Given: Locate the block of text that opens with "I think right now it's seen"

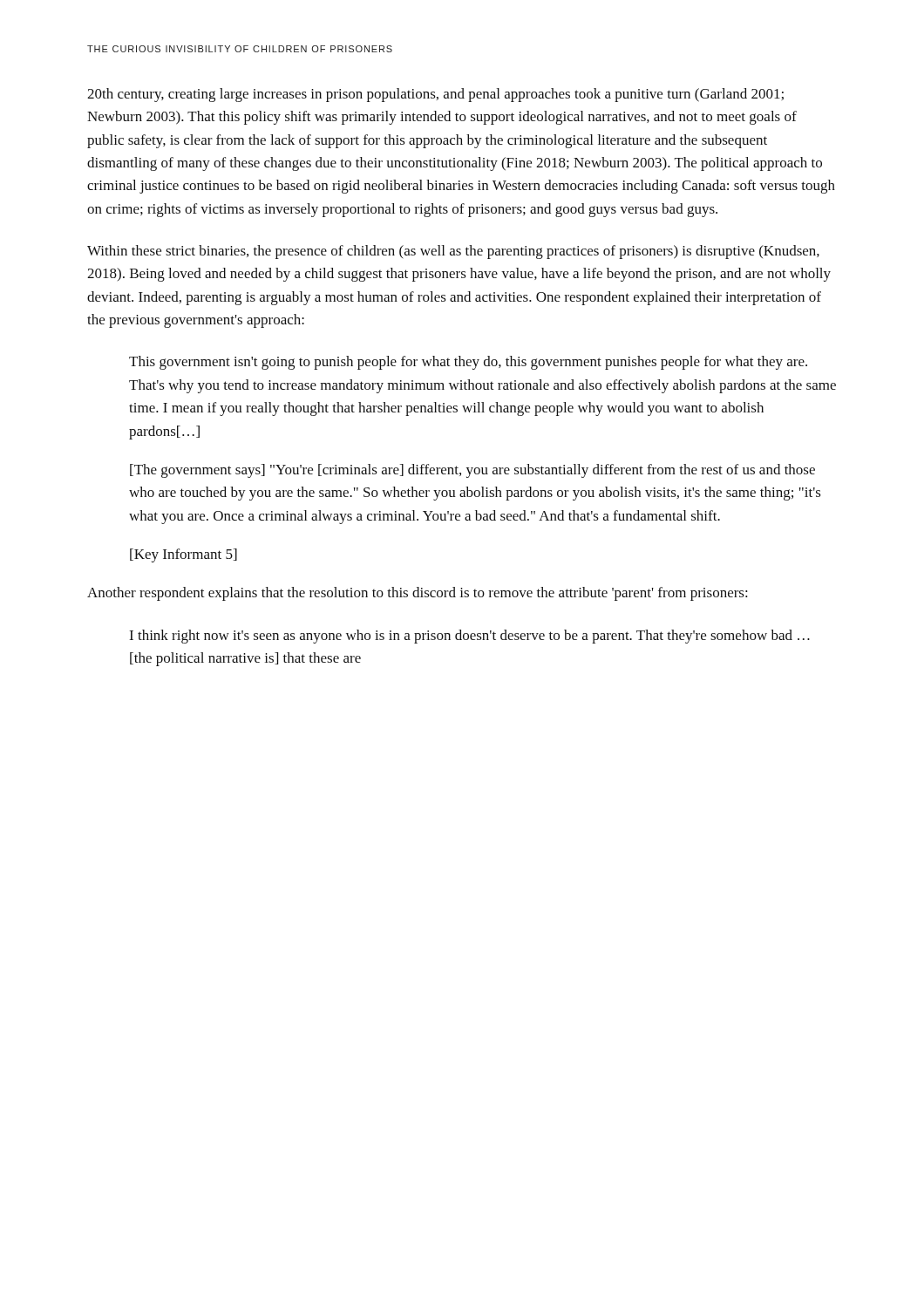Looking at the screenshot, I should 470,646.
